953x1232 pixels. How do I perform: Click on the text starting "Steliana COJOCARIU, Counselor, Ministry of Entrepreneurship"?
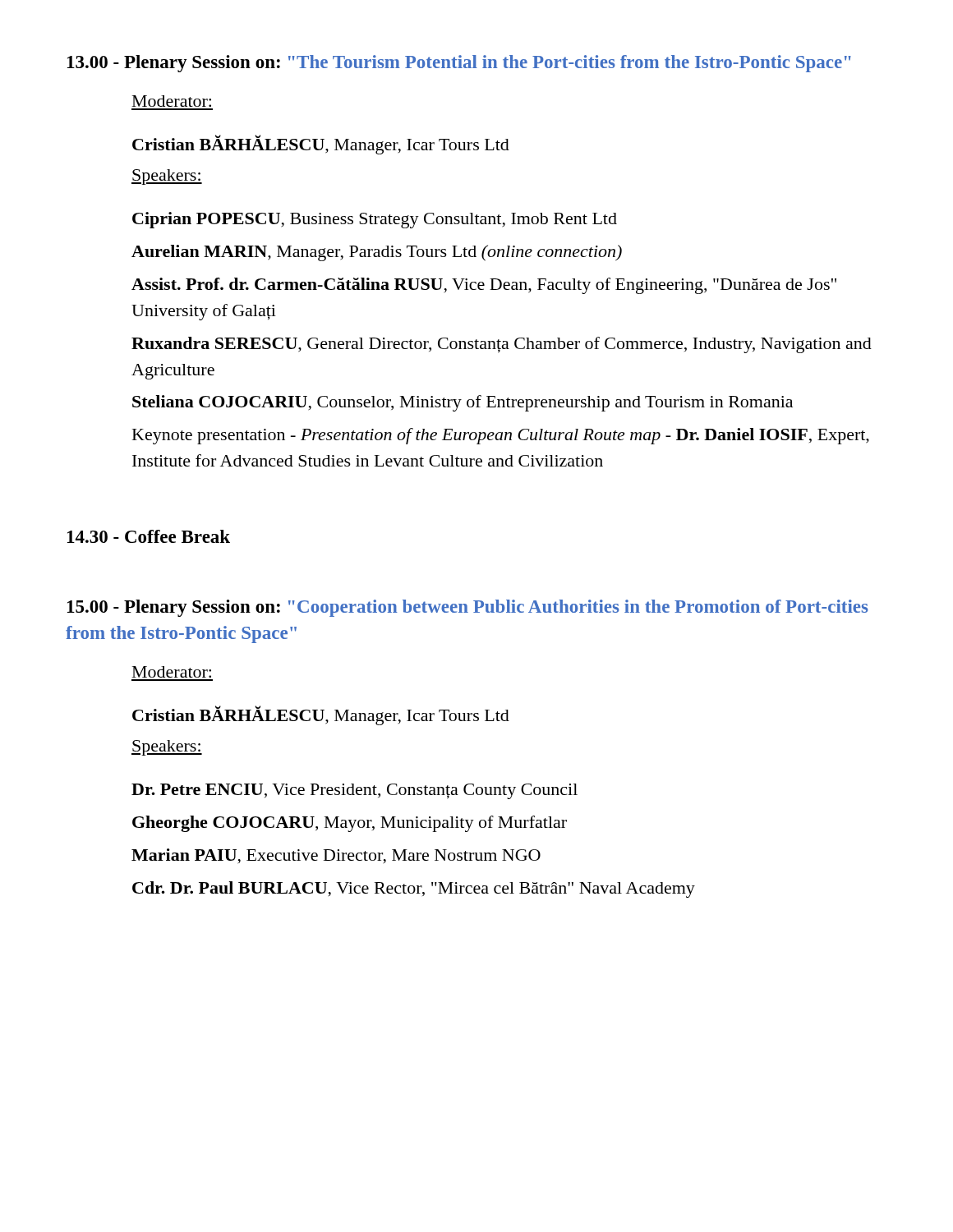pos(462,402)
